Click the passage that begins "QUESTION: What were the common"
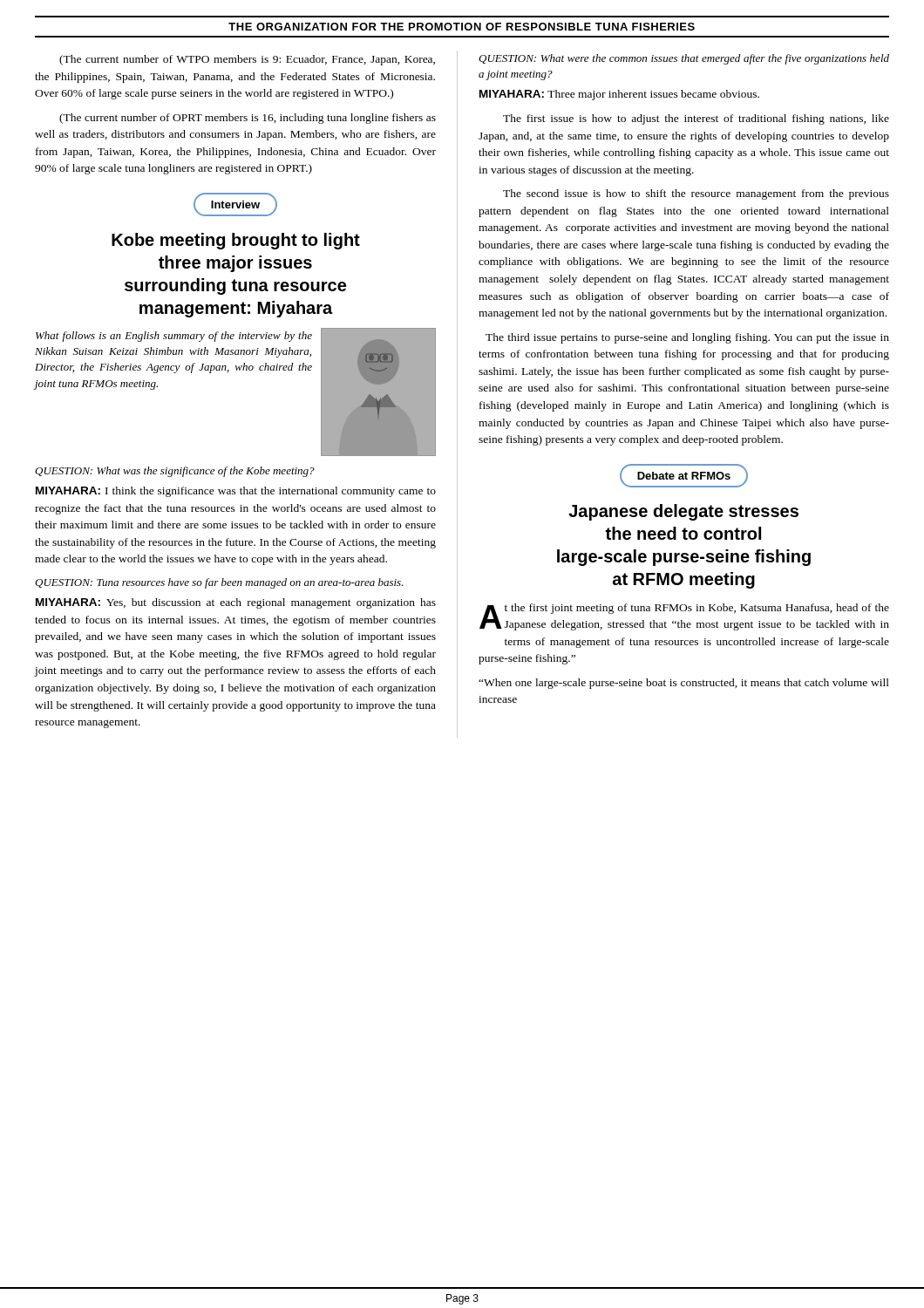 pos(684,66)
